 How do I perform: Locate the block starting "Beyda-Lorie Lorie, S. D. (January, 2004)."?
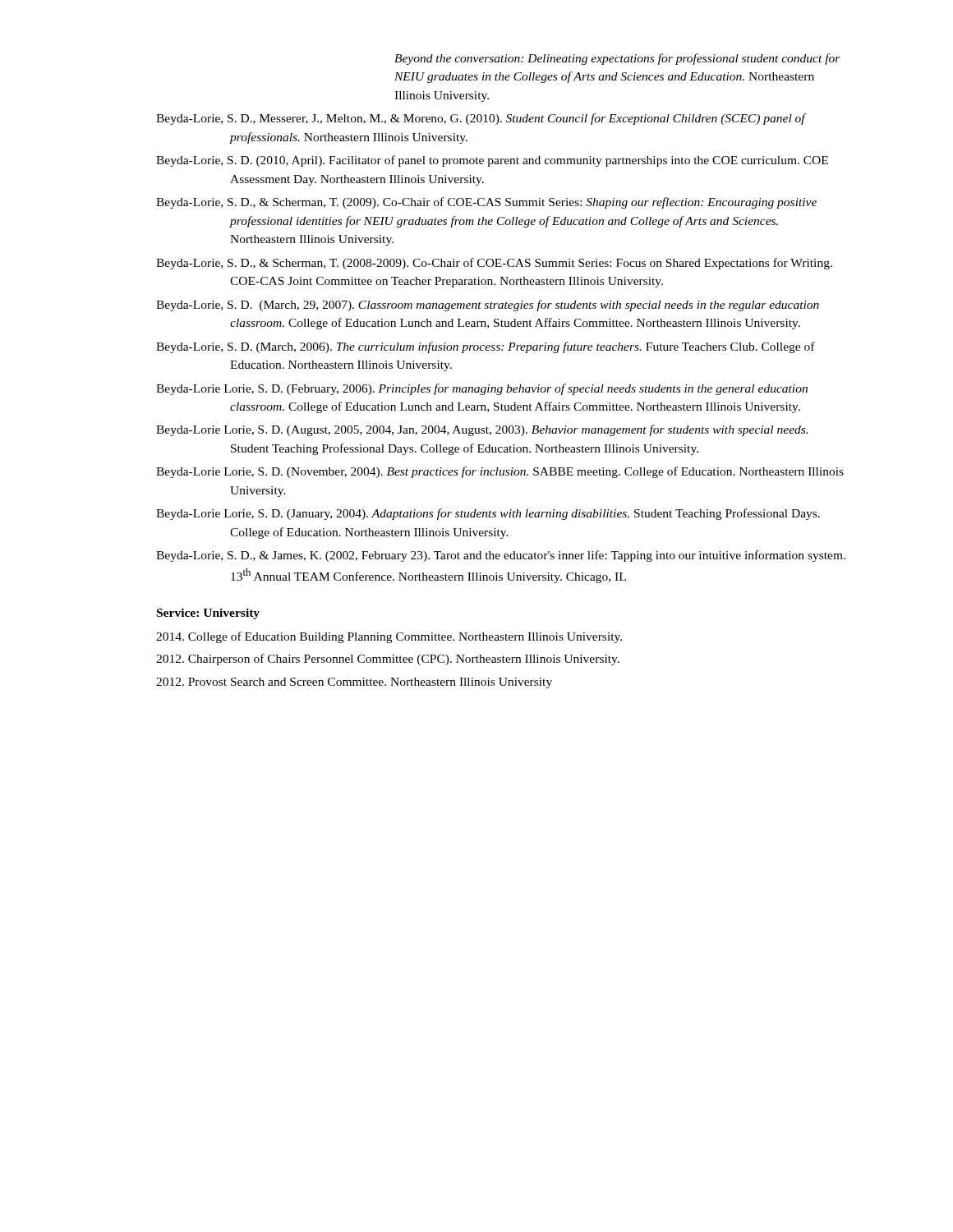(488, 524)
